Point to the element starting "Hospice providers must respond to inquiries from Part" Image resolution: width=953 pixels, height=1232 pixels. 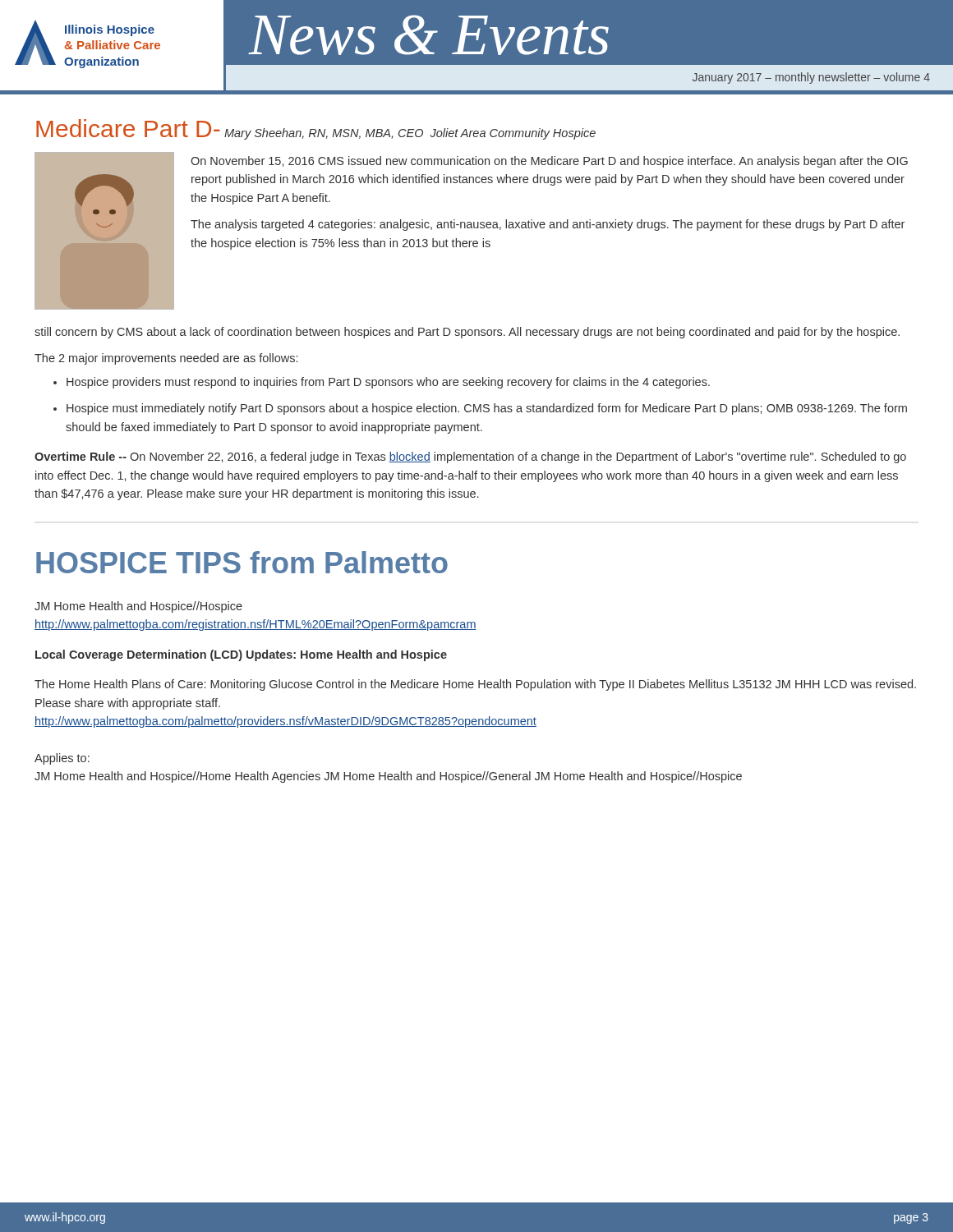[x=388, y=382]
